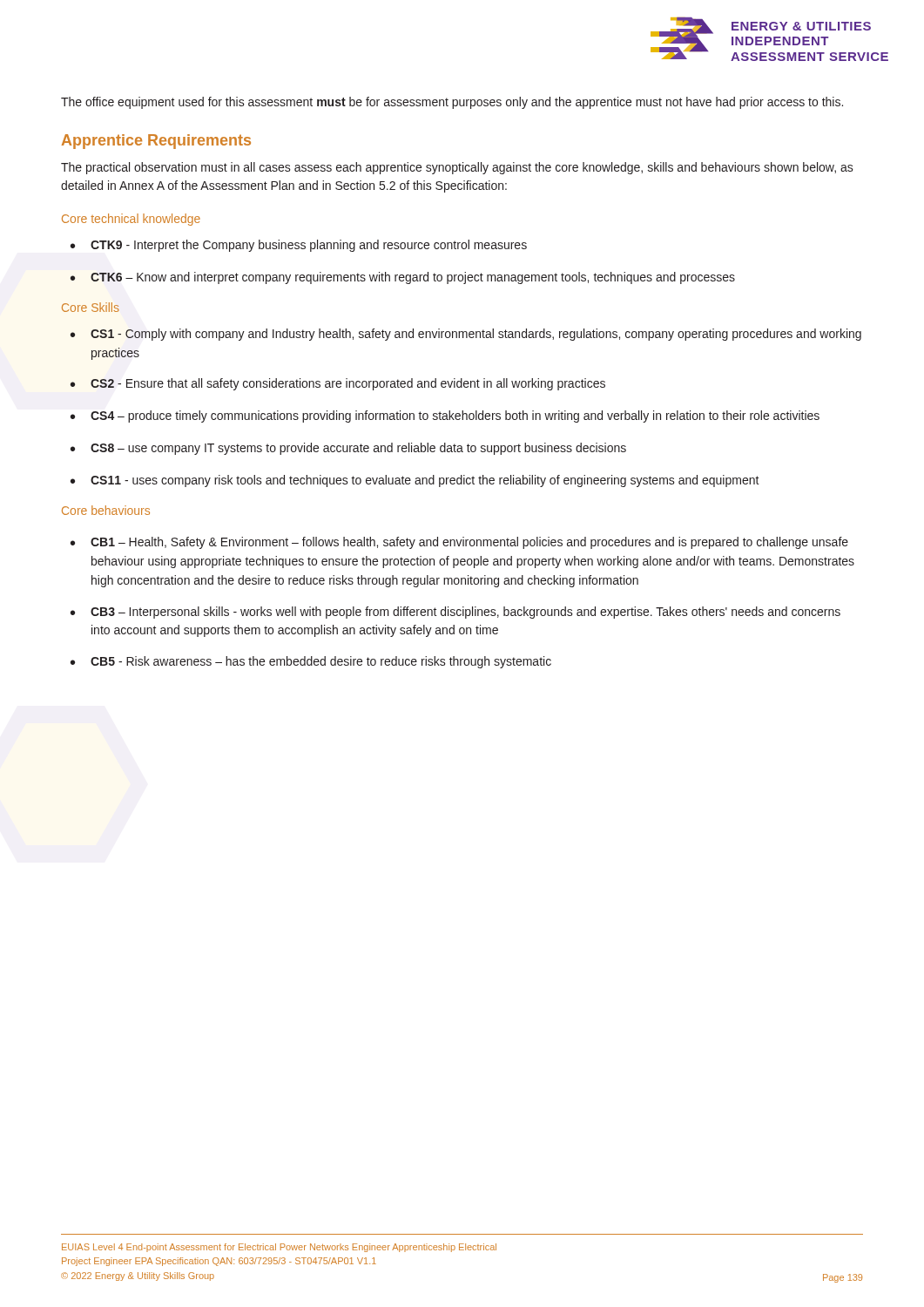
Task: Where is the passage that starts "• CS11 - uses"?
Action: coord(414,482)
